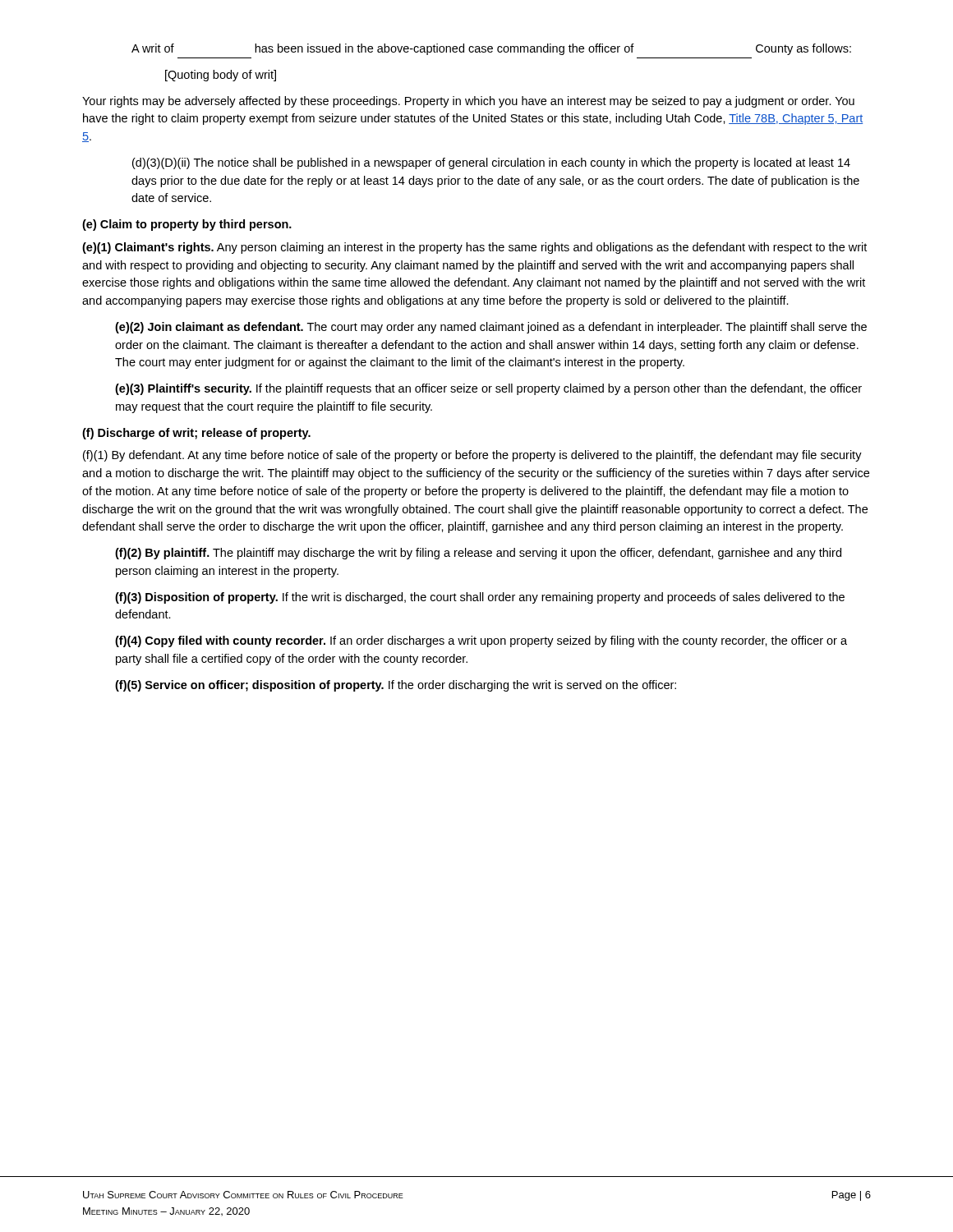Find the region starting "(e)(2) Join claimant as defendant. The"
This screenshot has width=953, height=1232.
pos(493,345)
